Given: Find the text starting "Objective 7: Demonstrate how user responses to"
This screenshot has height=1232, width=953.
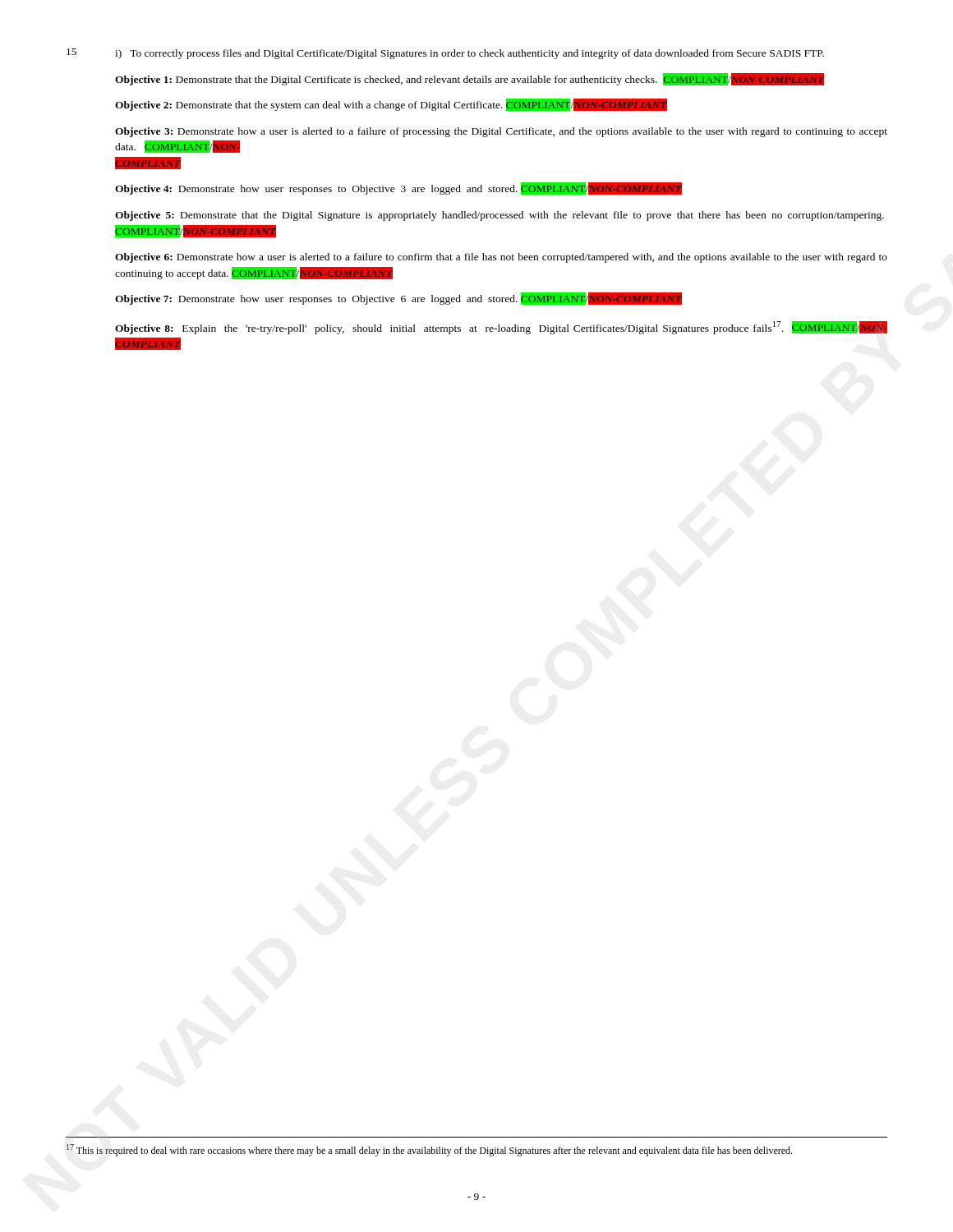Looking at the screenshot, I should (501, 299).
